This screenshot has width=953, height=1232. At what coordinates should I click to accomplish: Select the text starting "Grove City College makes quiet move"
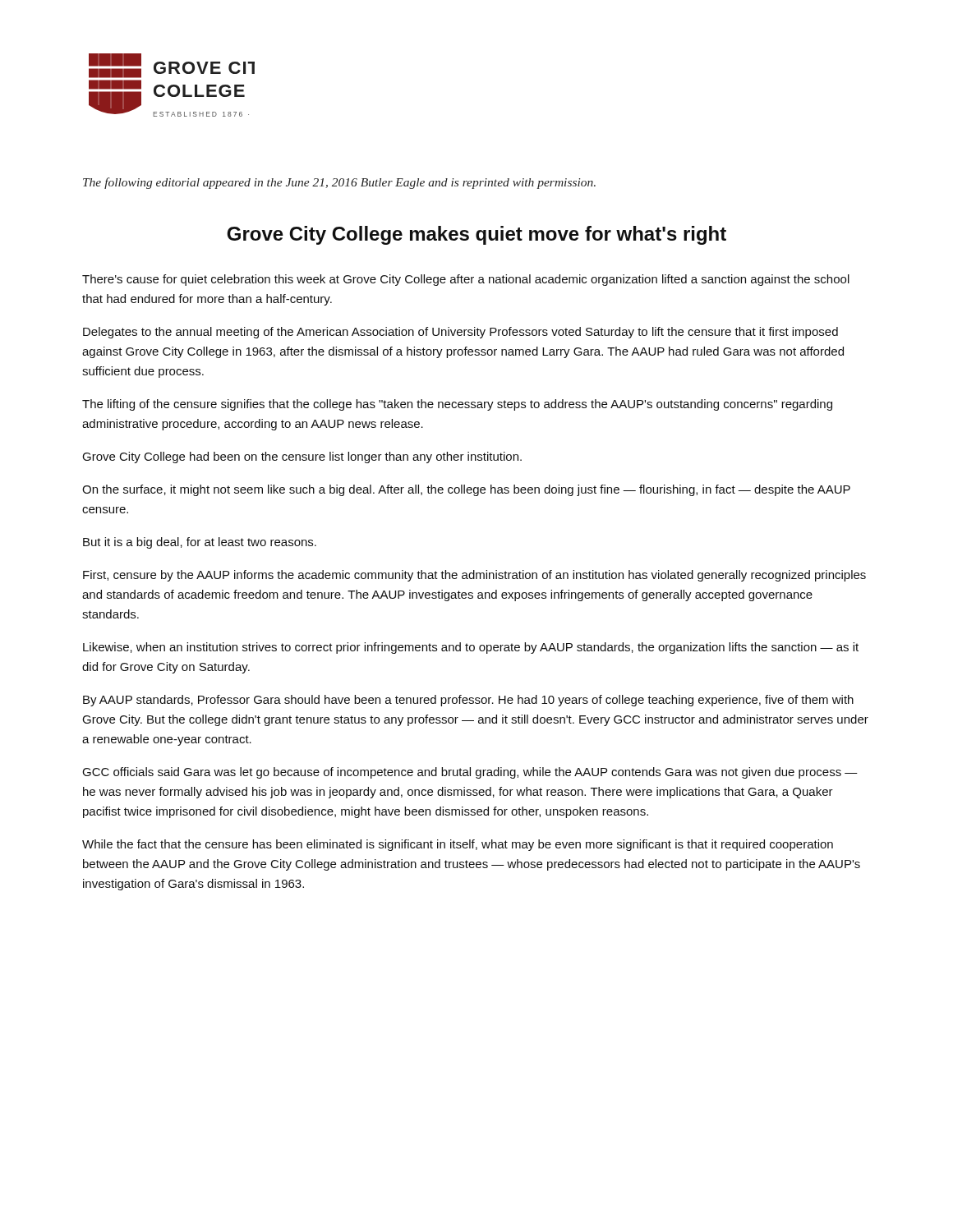point(476,234)
